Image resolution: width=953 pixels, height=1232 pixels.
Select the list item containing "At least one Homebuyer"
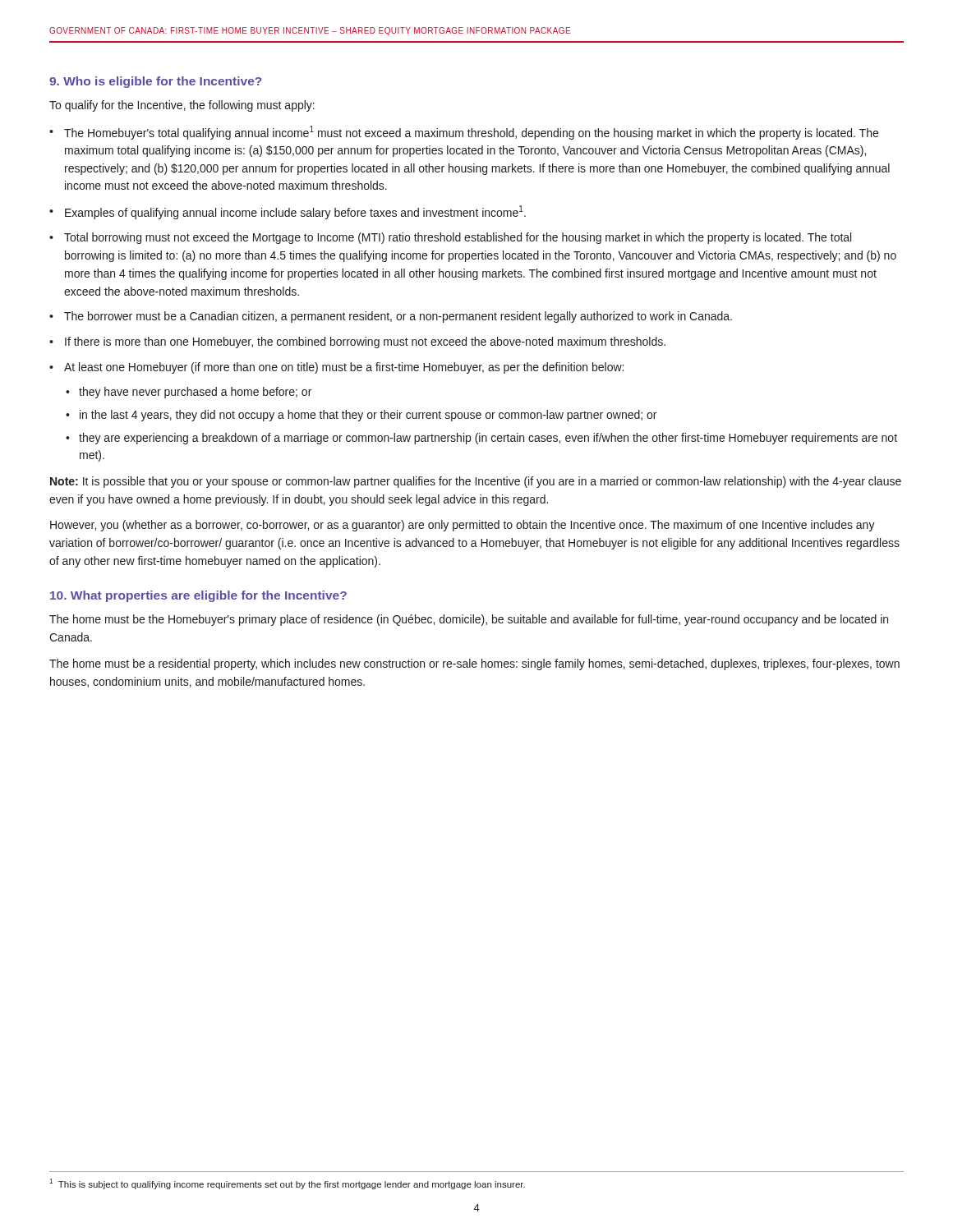click(x=344, y=367)
